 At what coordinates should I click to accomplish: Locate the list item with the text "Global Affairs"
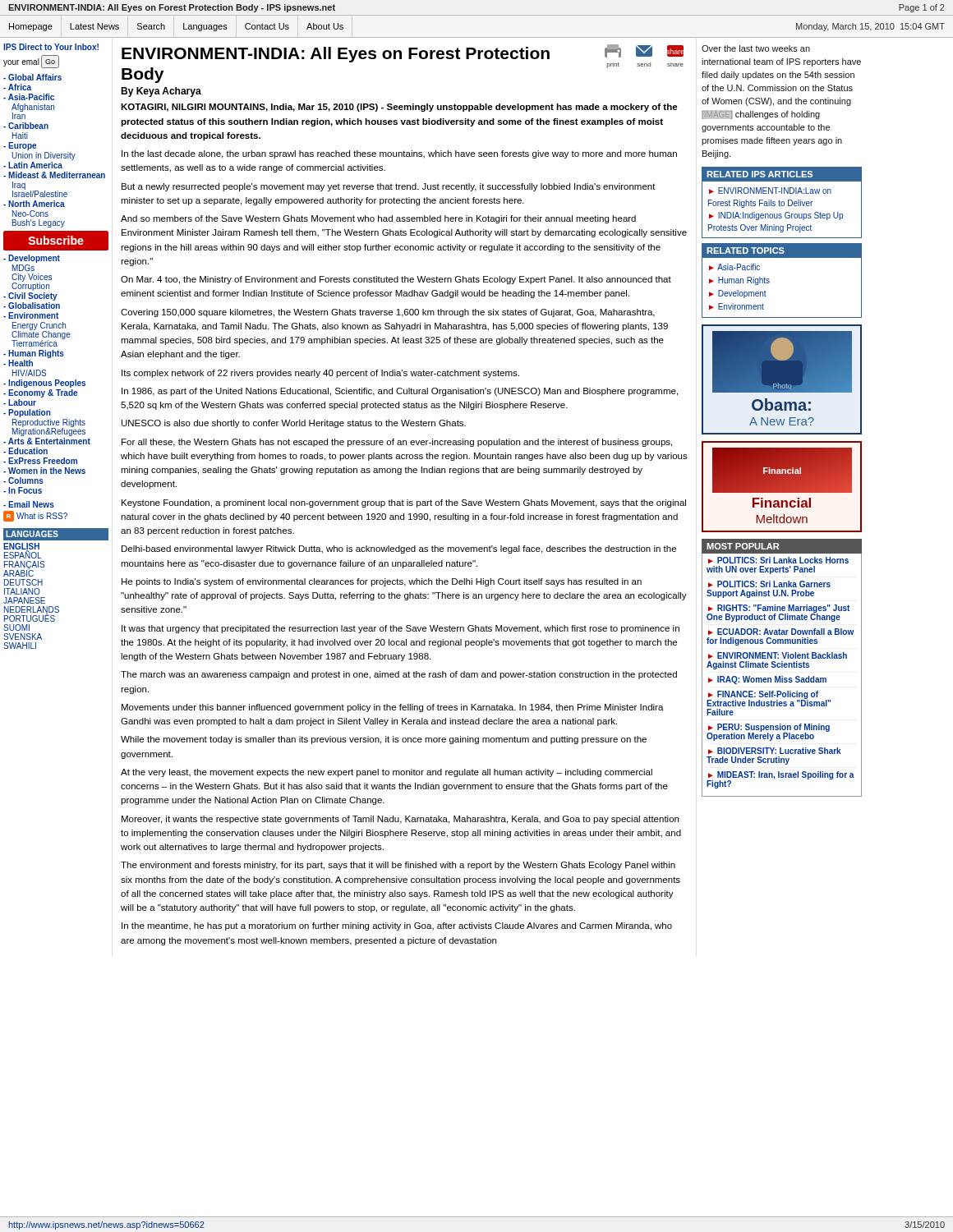point(33,78)
